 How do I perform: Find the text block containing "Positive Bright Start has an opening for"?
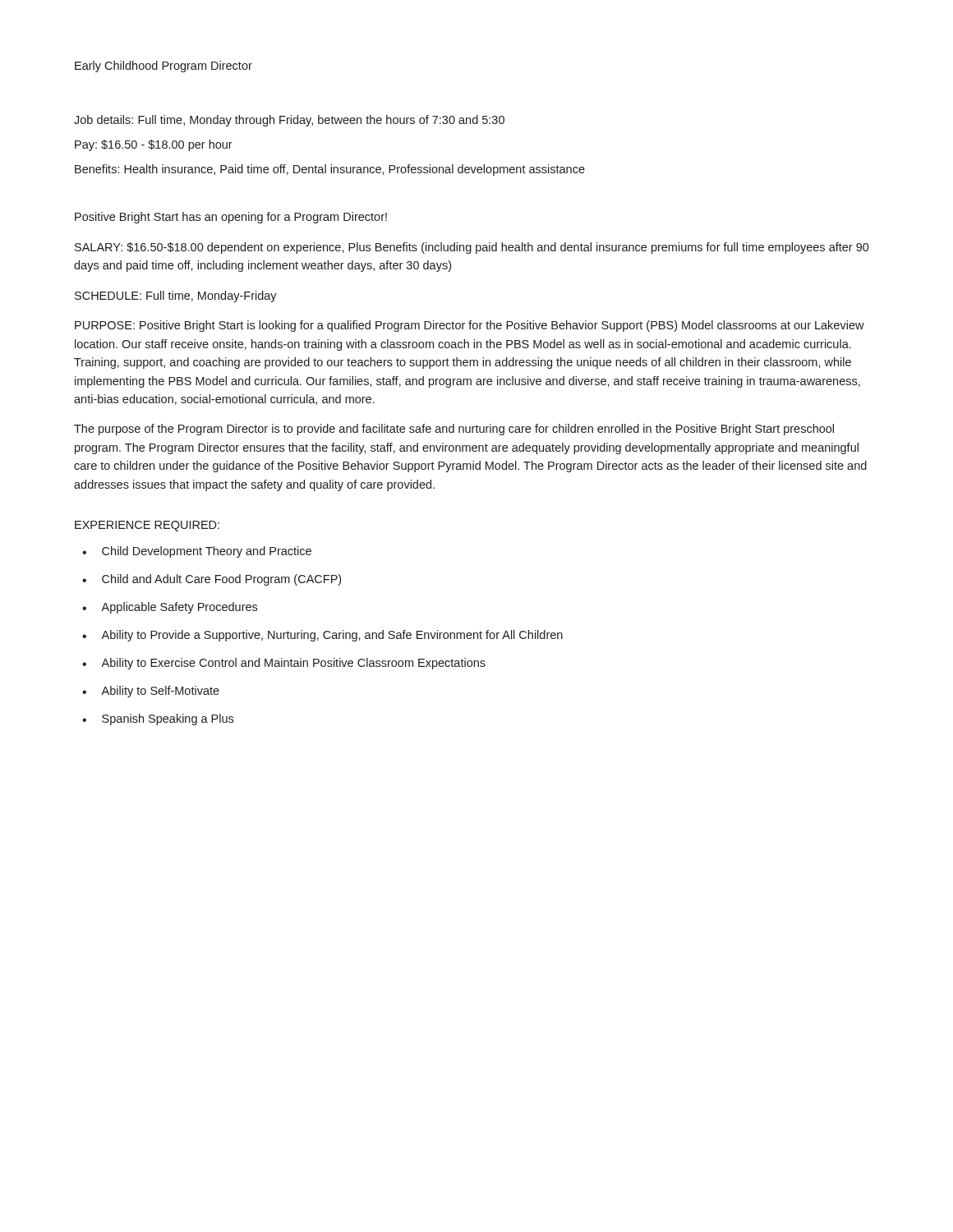pyautogui.click(x=231, y=218)
